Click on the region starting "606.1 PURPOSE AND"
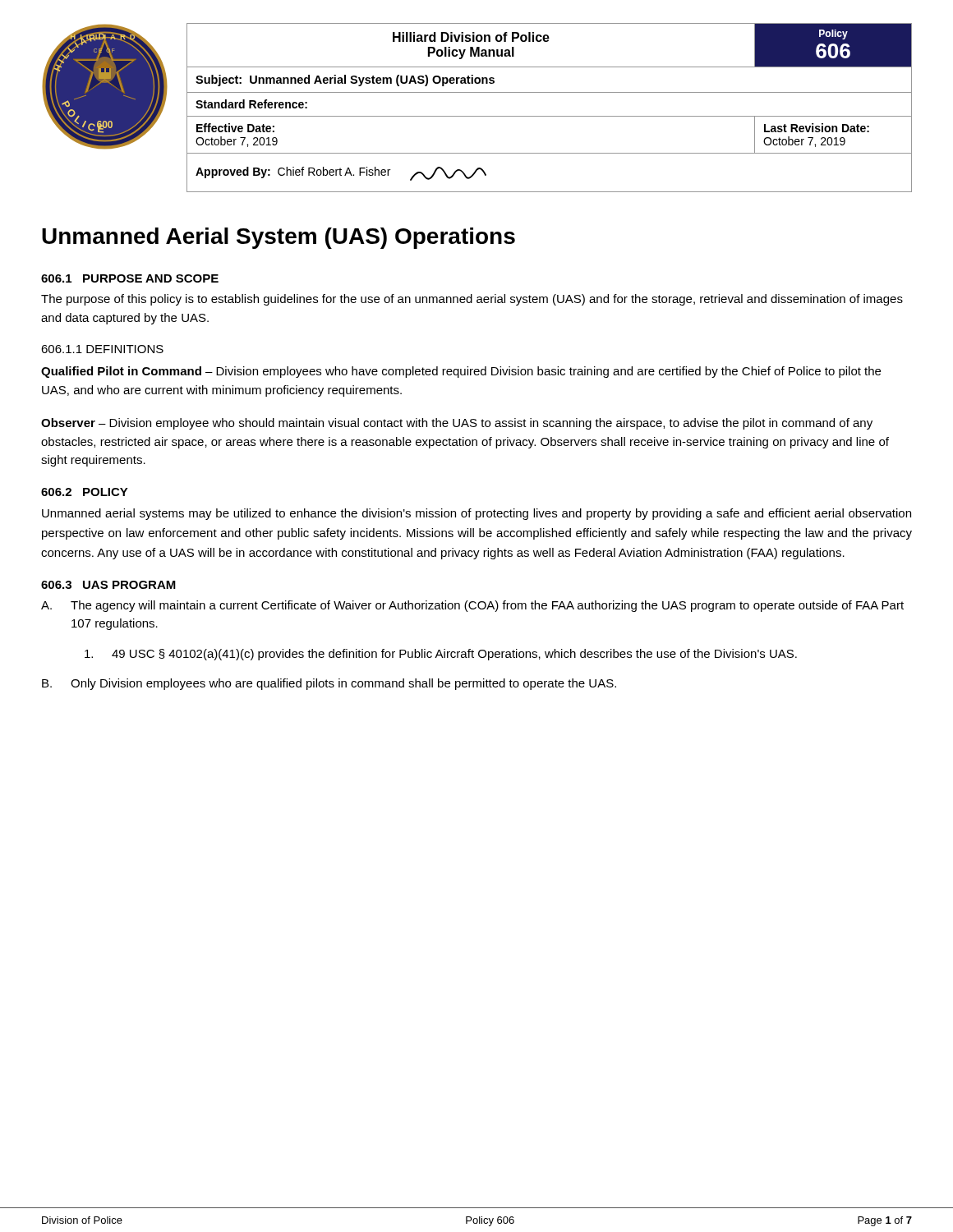This screenshot has height=1232, width=953. click(x=130, y=278)
